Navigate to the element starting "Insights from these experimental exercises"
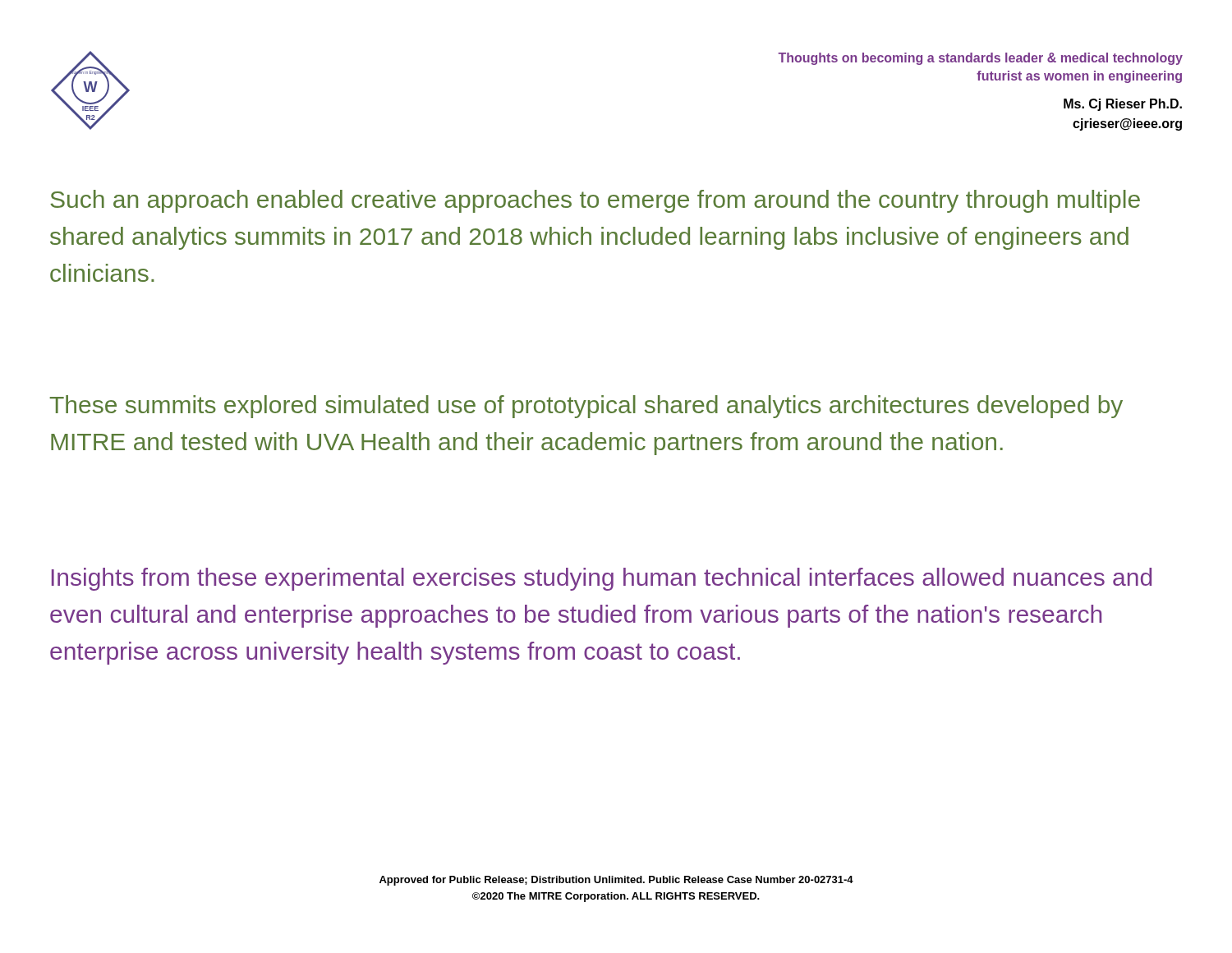 601,614
